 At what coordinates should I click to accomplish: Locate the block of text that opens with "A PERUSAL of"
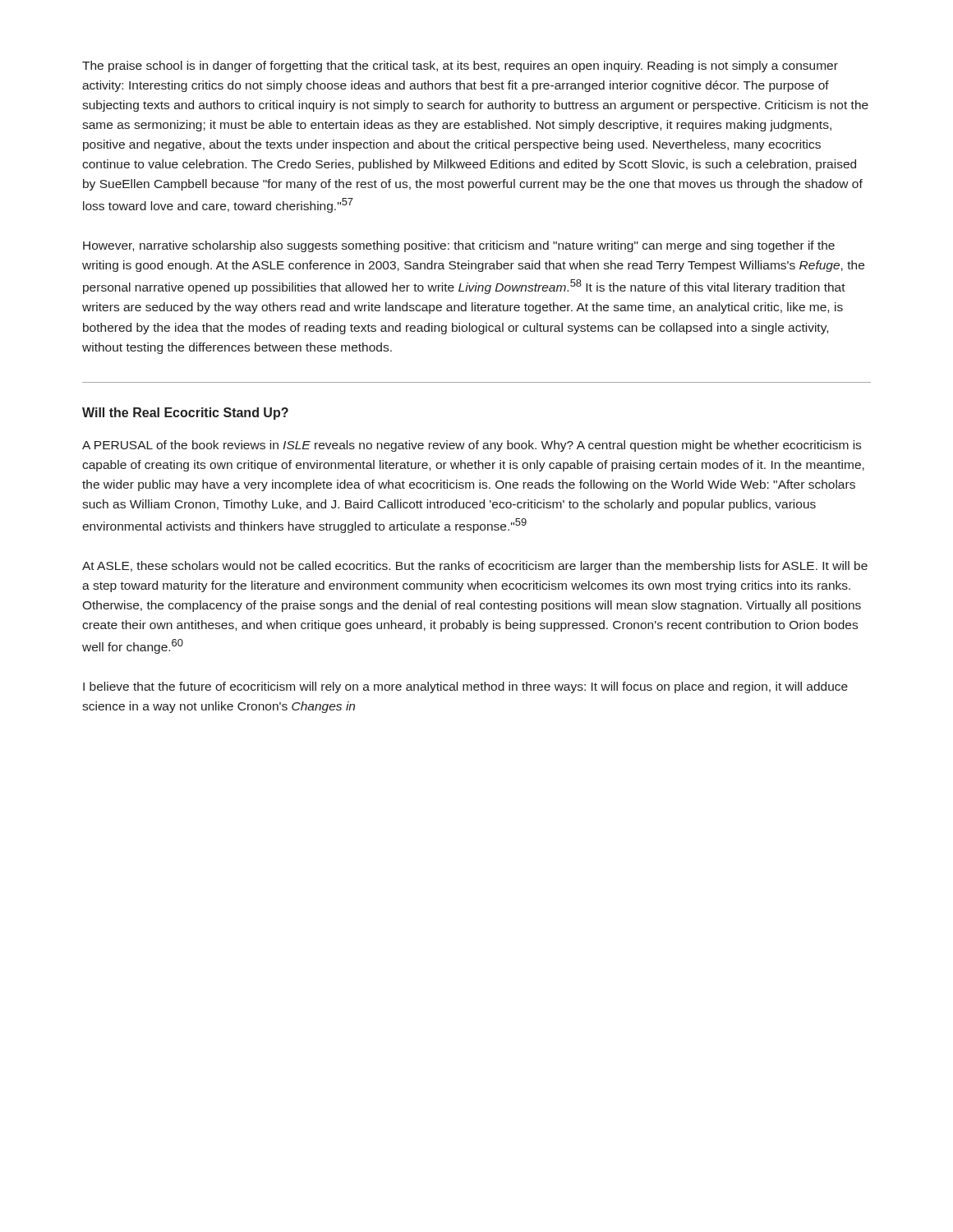pos(474,485)
